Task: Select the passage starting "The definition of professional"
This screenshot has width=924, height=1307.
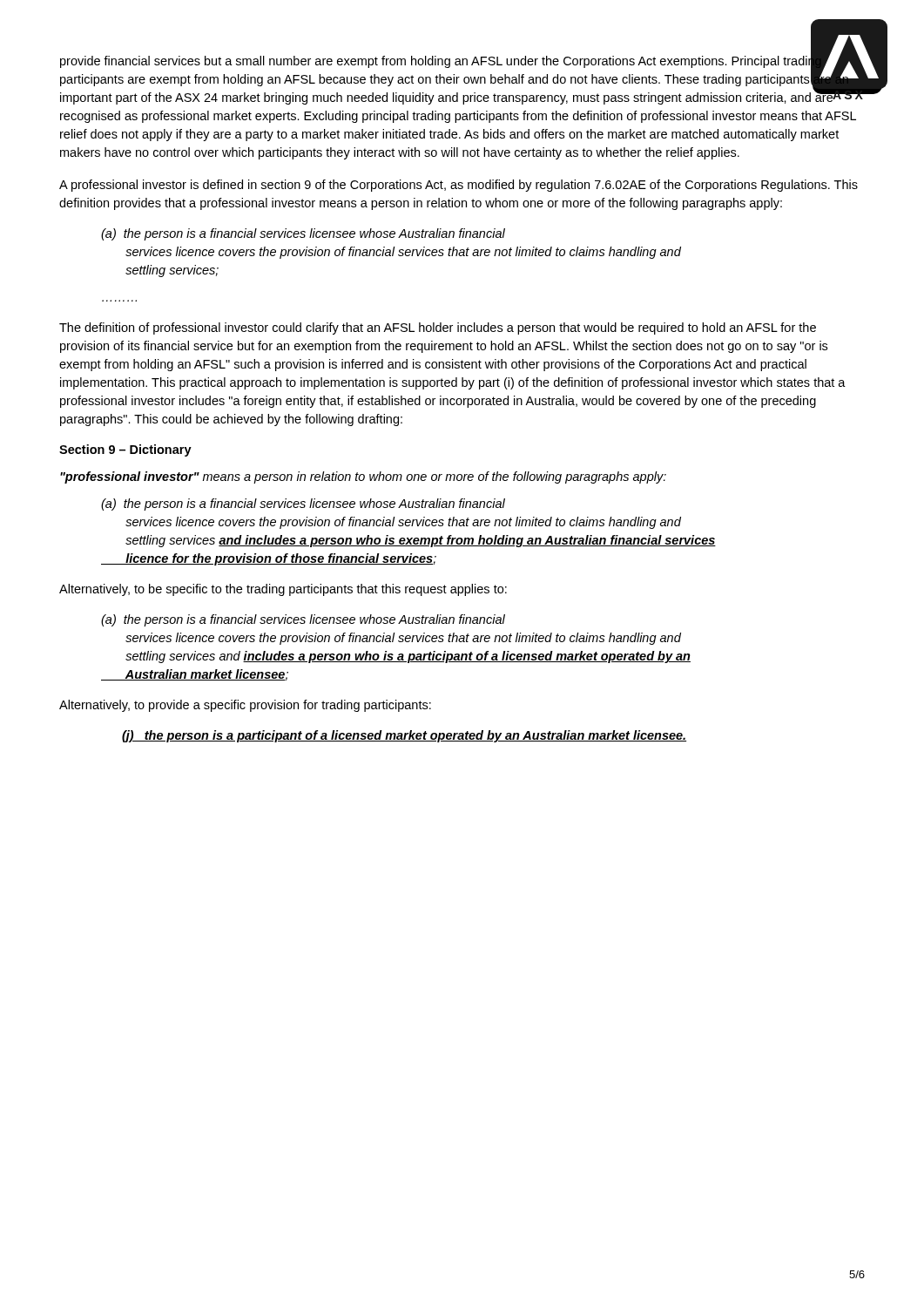Action: coord(452,374)
